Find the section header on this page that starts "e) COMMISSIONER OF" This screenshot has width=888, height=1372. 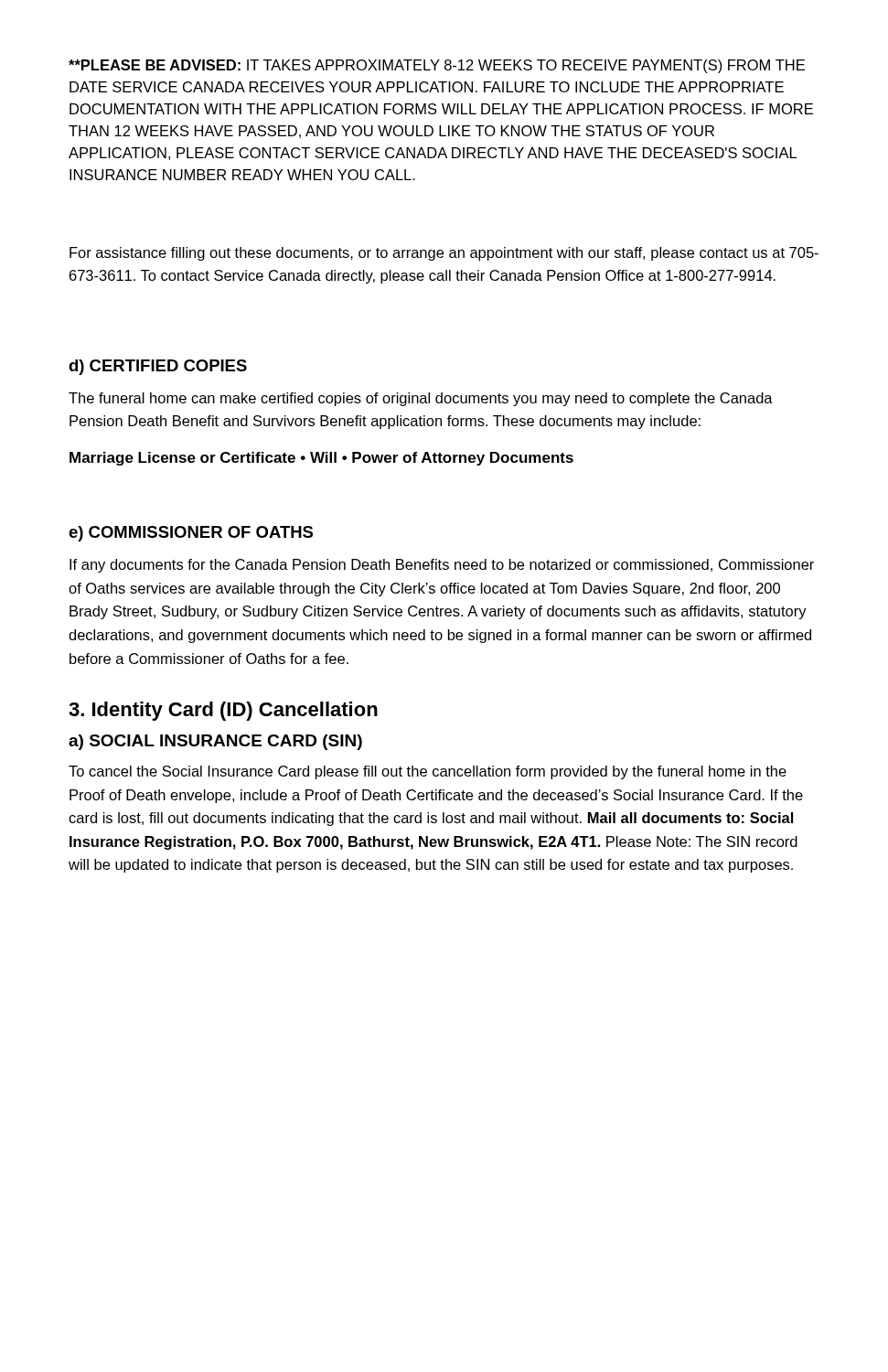pos(191,532)
